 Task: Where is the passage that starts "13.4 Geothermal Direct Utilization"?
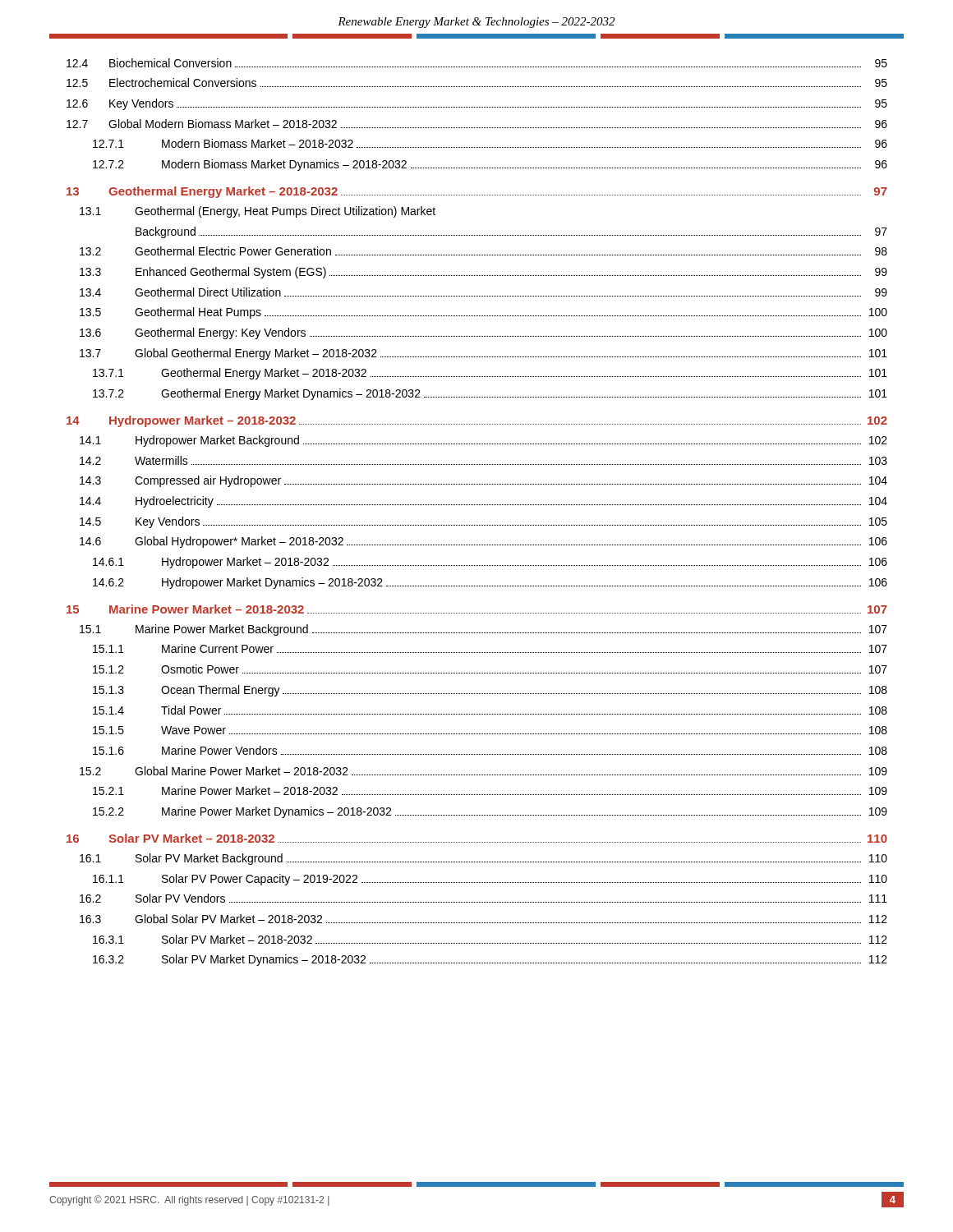(476, 293)
